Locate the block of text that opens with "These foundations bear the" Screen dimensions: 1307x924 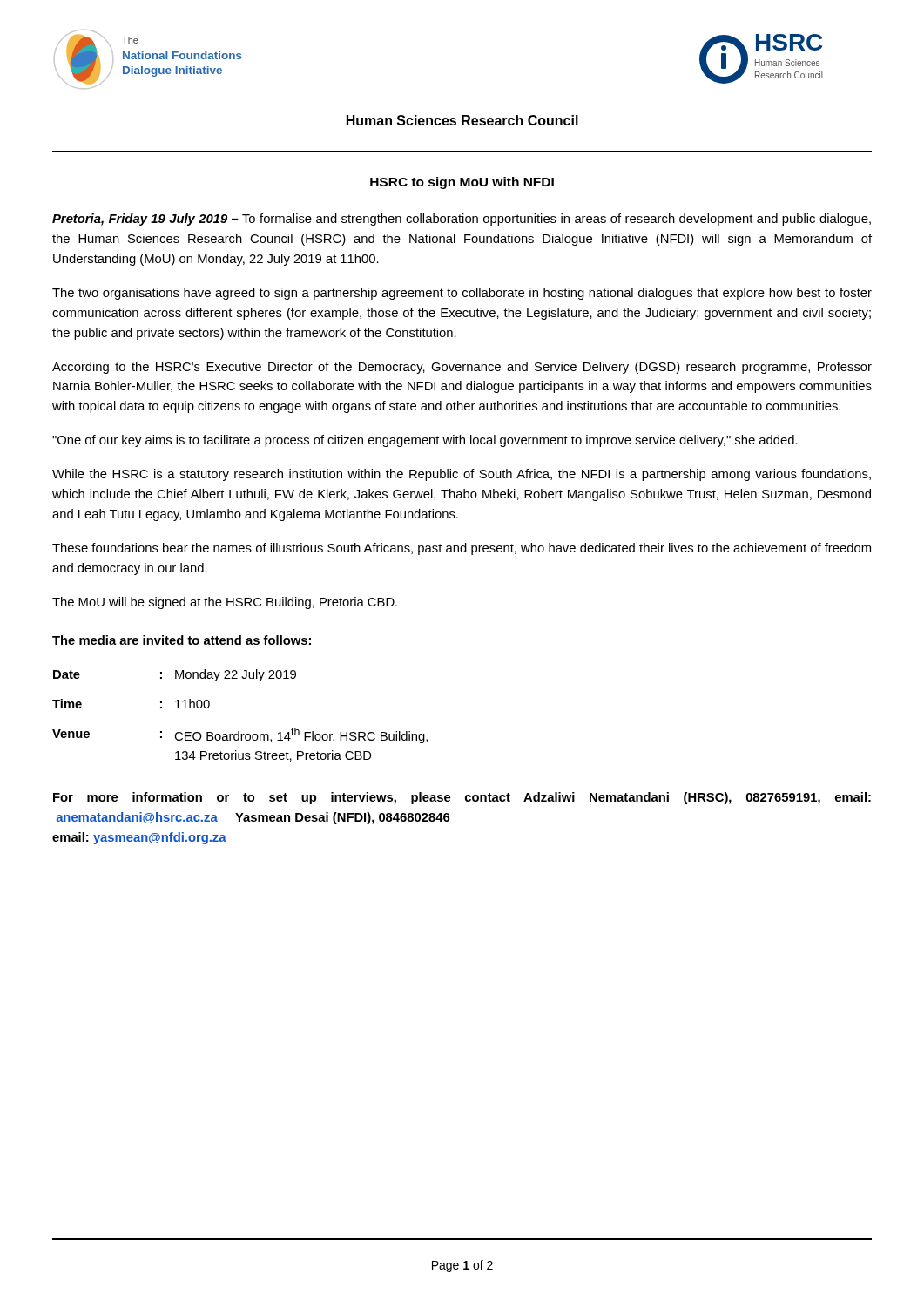462,558
